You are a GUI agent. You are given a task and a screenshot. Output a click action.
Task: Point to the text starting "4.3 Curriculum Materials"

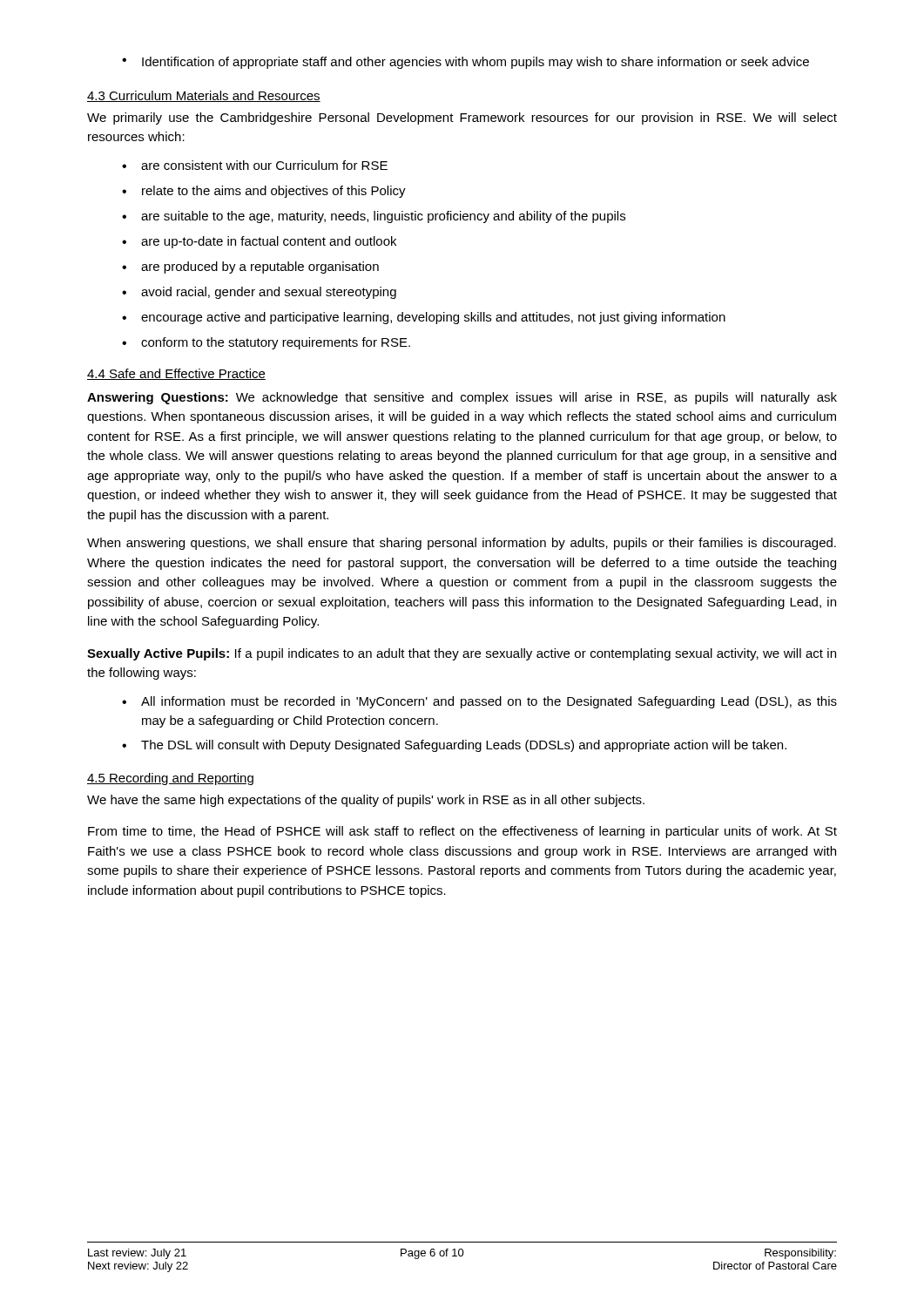[x=204, y=95]
